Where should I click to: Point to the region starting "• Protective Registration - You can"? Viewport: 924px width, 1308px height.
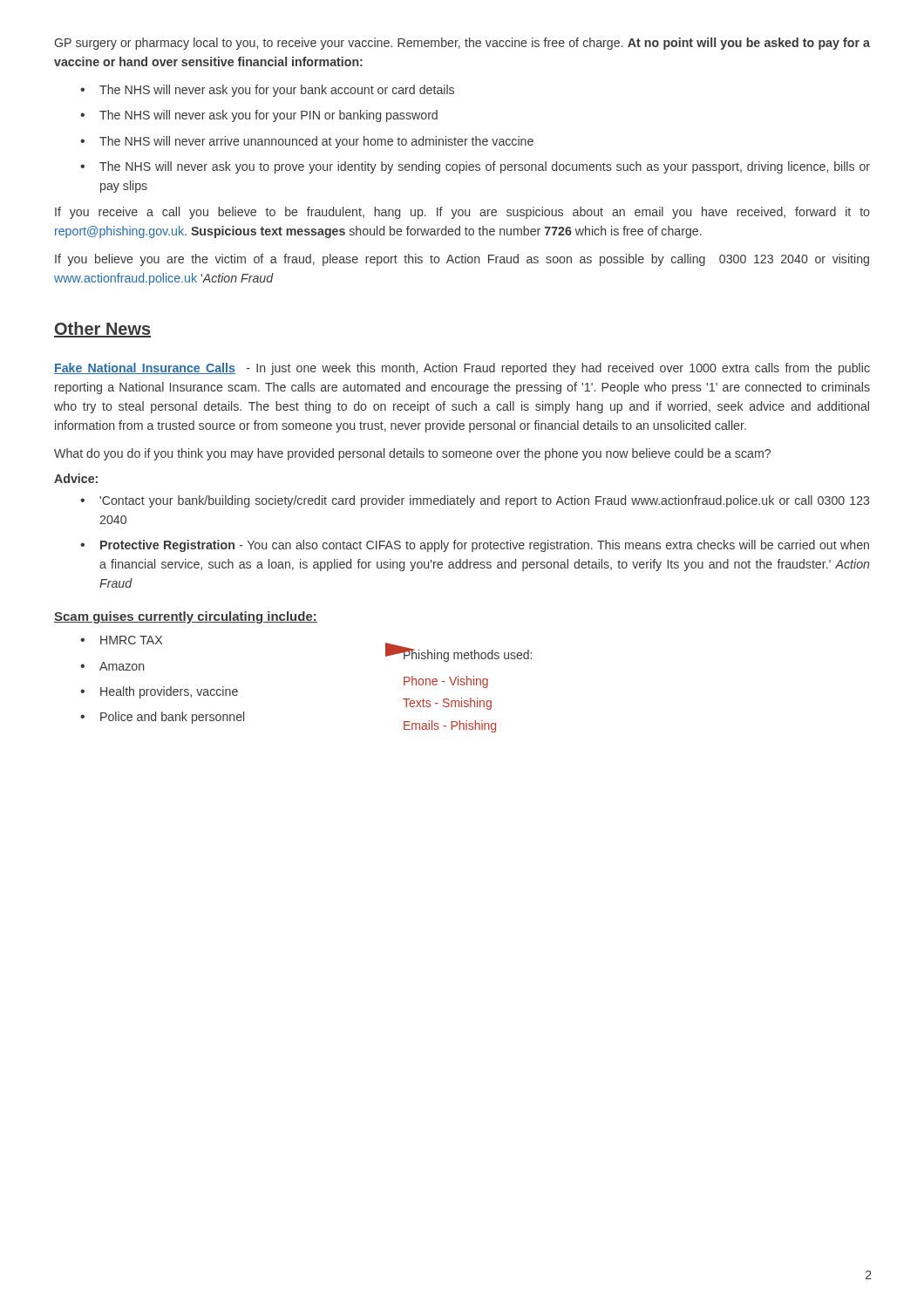[x=475, y=564]
